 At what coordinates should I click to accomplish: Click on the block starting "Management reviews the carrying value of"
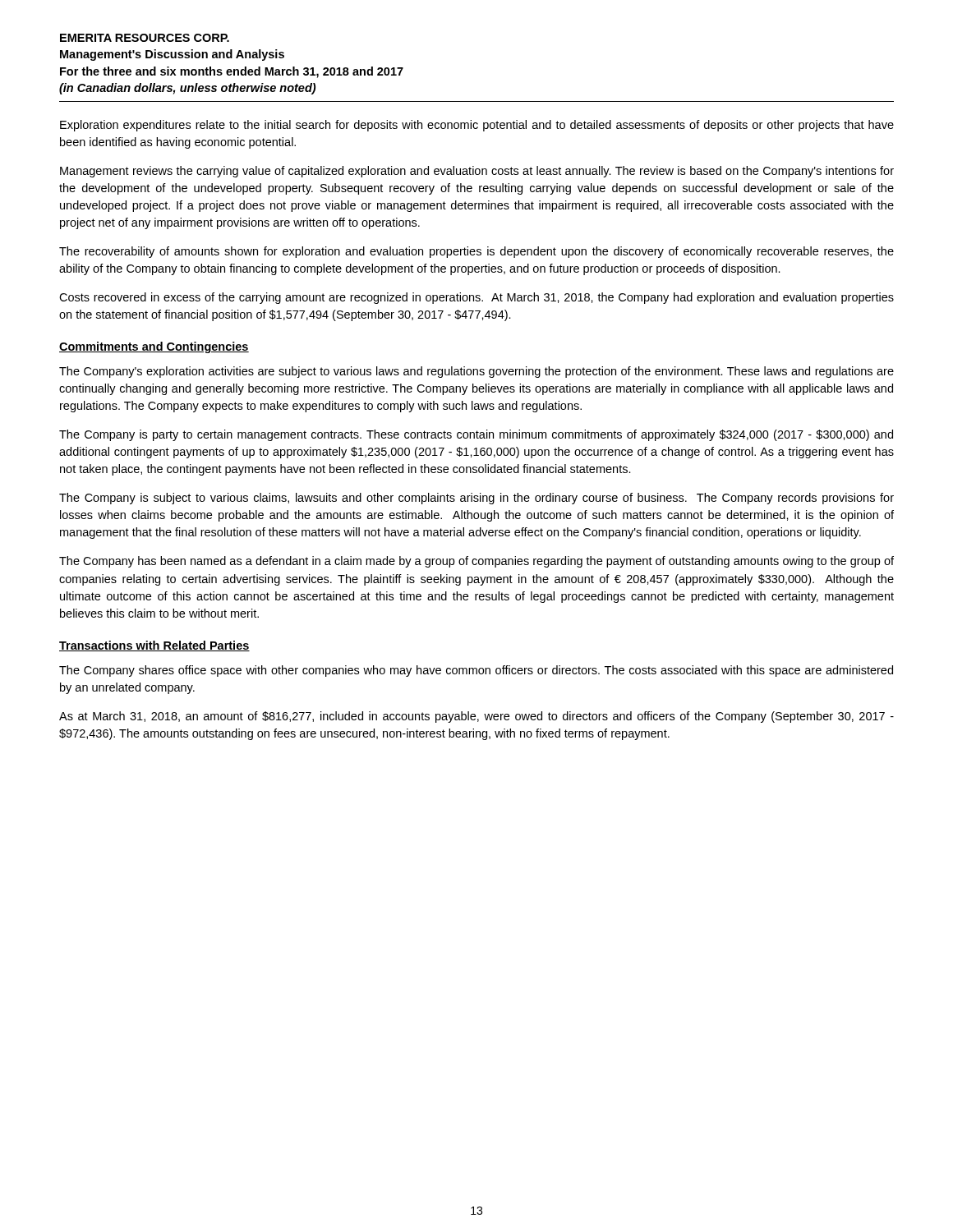(x=476, y=197)
